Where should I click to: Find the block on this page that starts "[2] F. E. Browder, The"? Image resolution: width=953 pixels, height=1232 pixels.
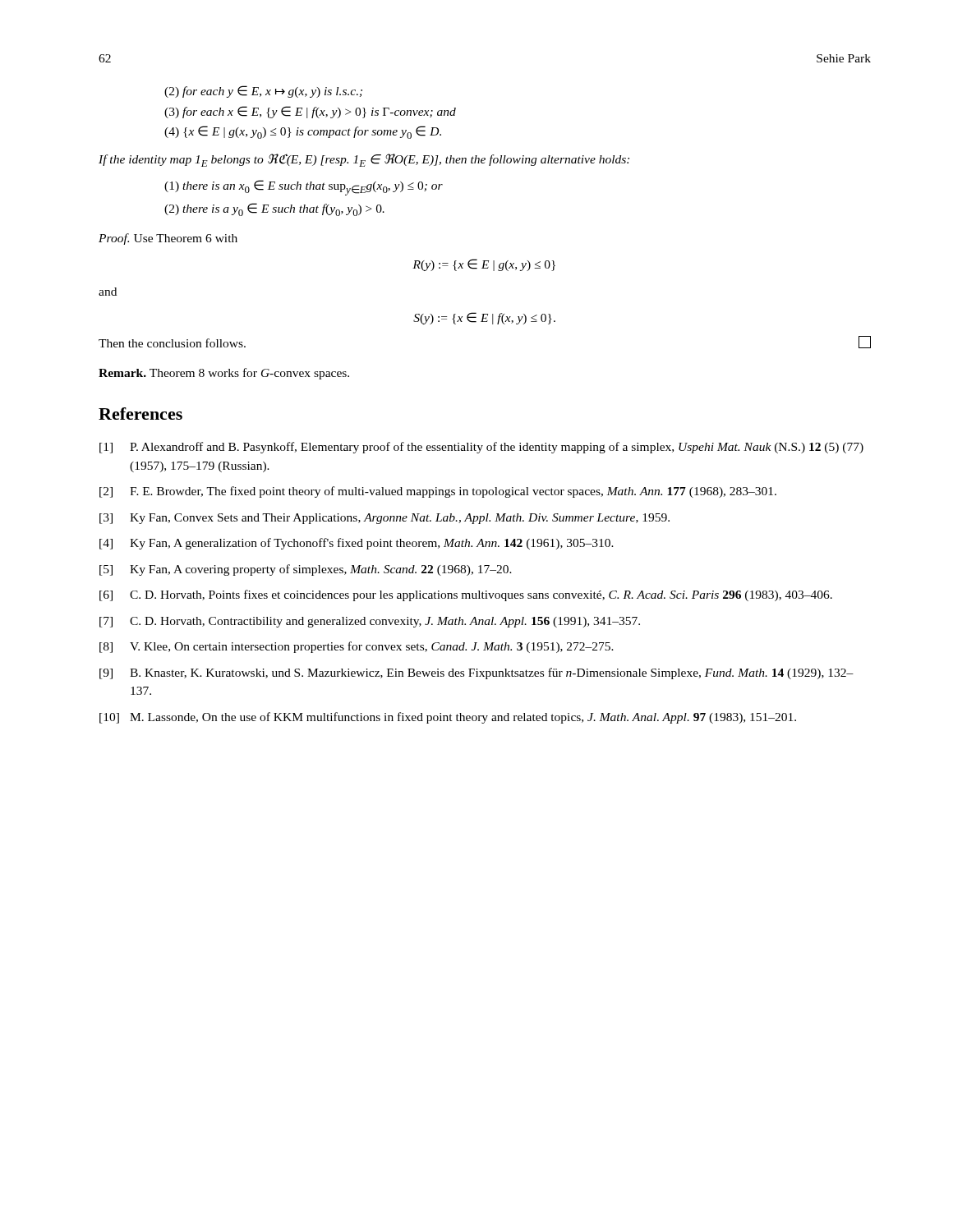pyautogui.click(x=485, y=492)
